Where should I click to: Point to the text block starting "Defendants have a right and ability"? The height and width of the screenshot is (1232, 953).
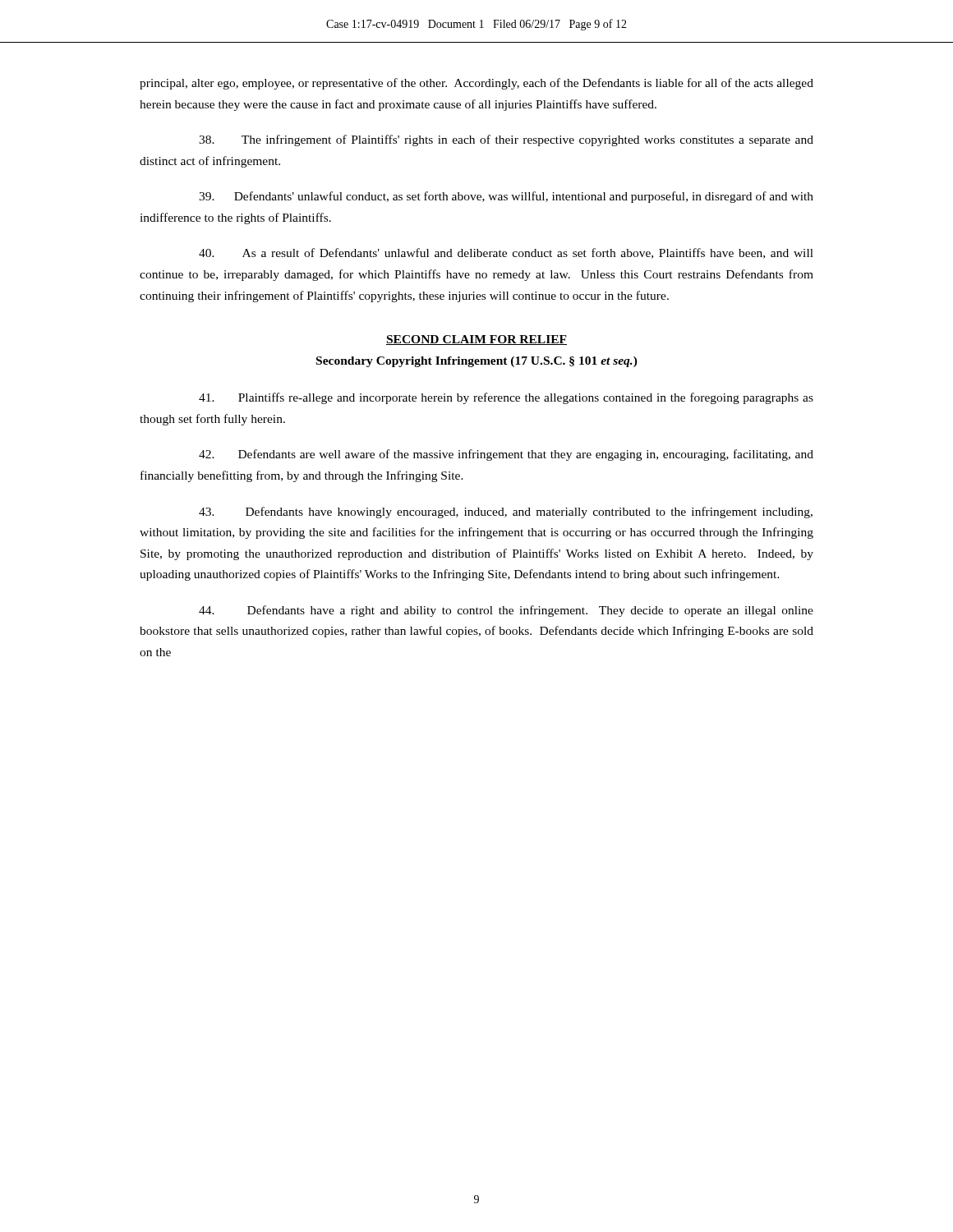pyautogui.click(x=476, y=631)
